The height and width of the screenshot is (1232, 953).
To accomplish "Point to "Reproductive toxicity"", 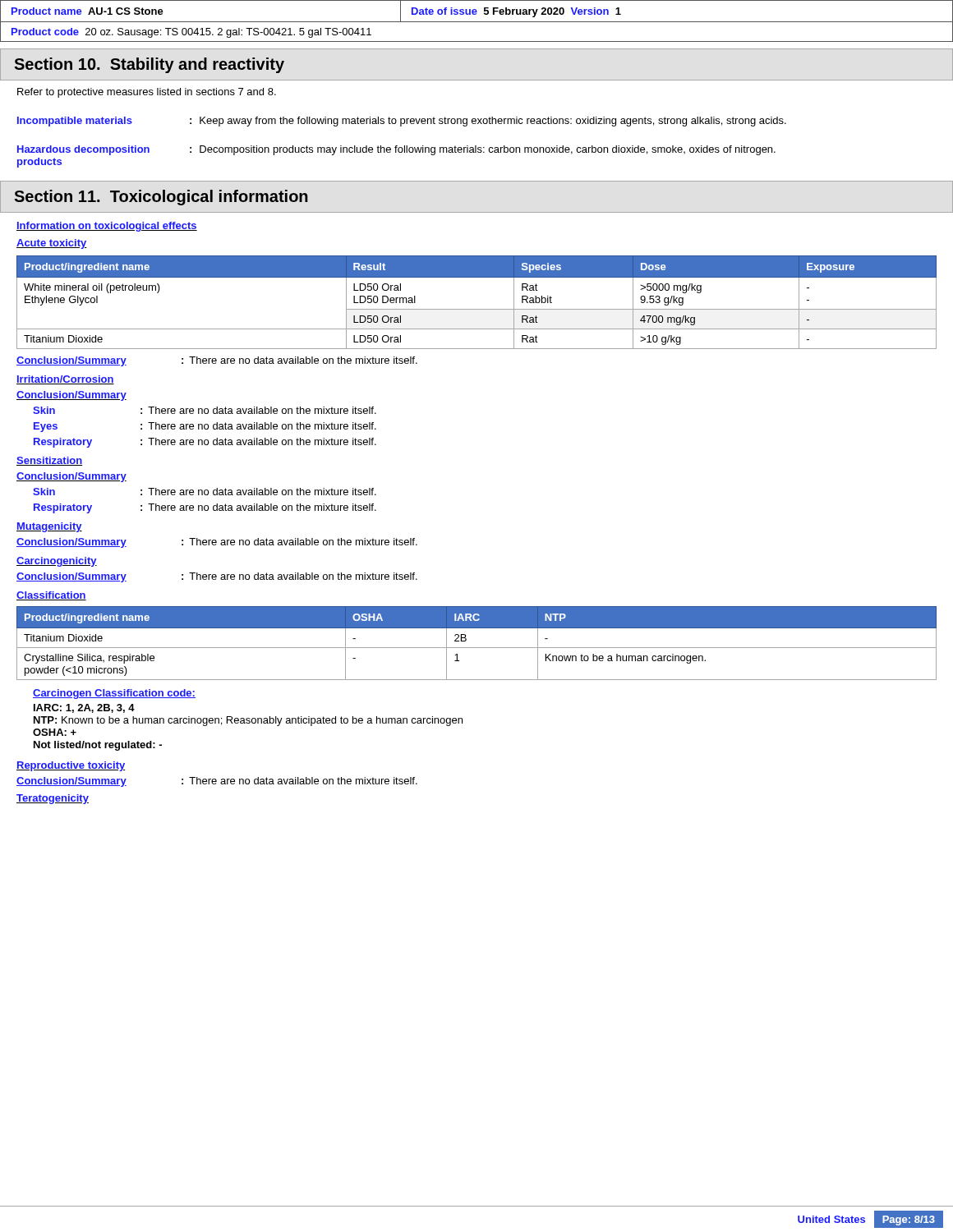I will pos(71,765).
